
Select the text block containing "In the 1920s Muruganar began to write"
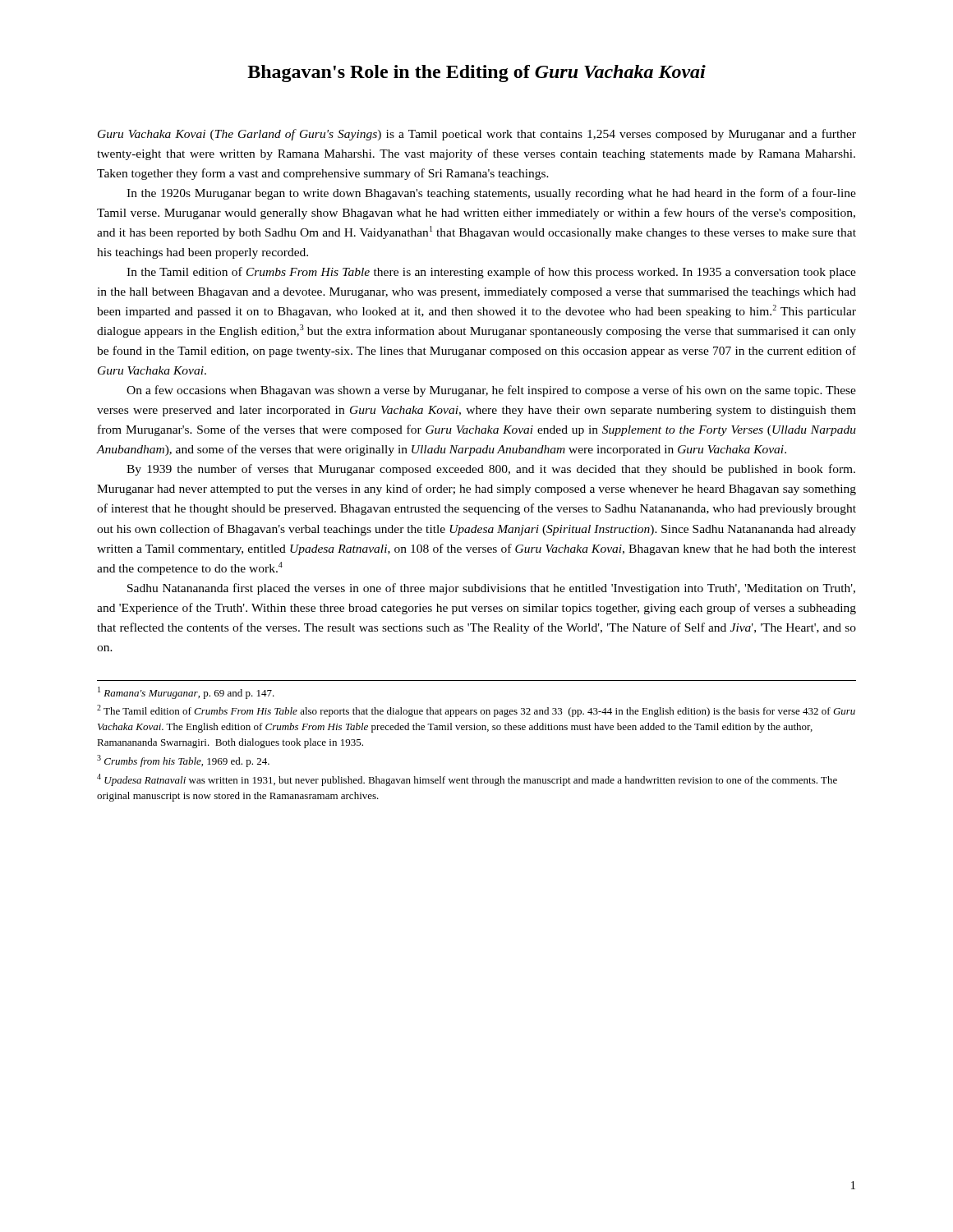[x=476, y=223]
